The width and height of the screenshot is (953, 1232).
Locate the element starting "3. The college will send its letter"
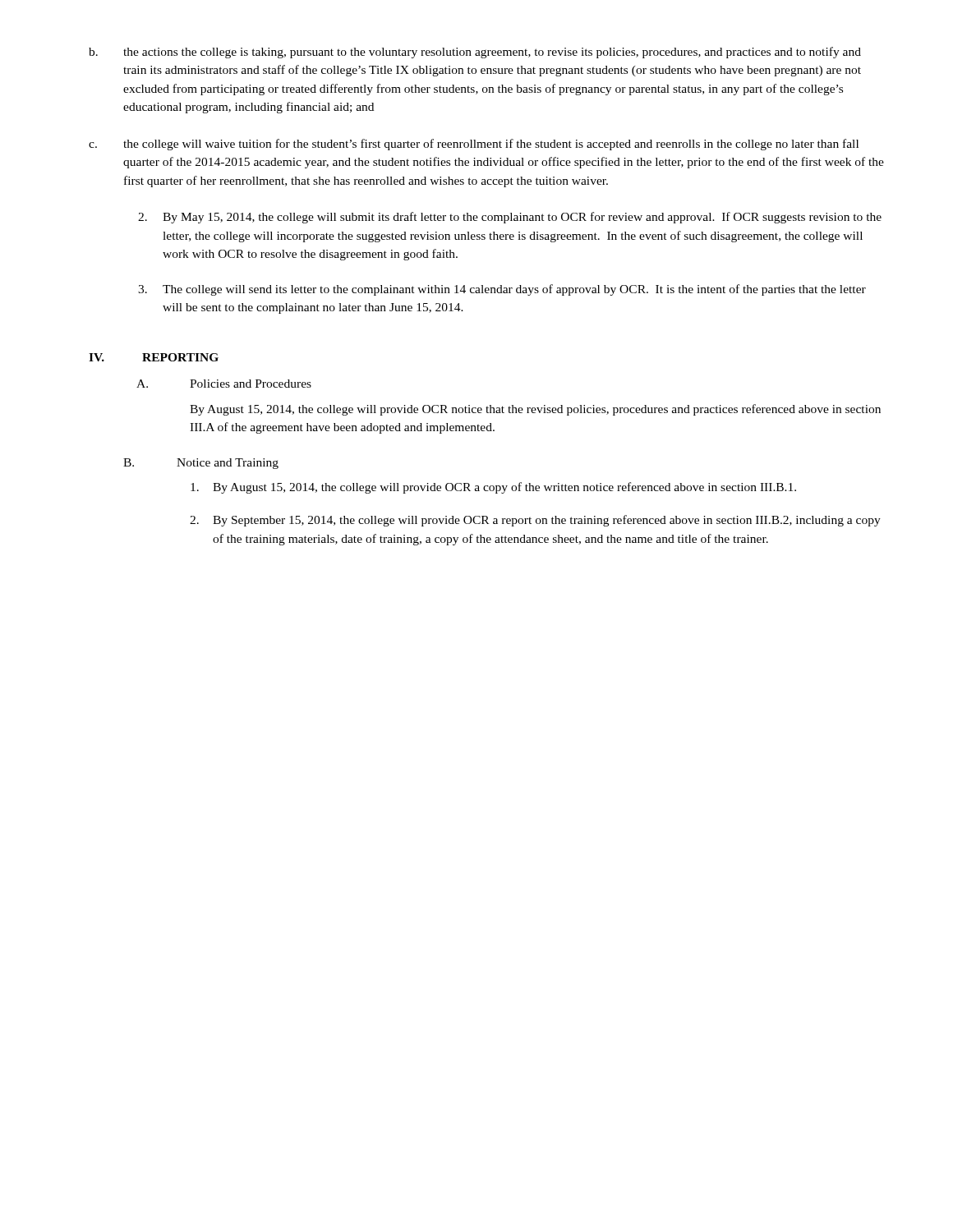click(512, 298)
